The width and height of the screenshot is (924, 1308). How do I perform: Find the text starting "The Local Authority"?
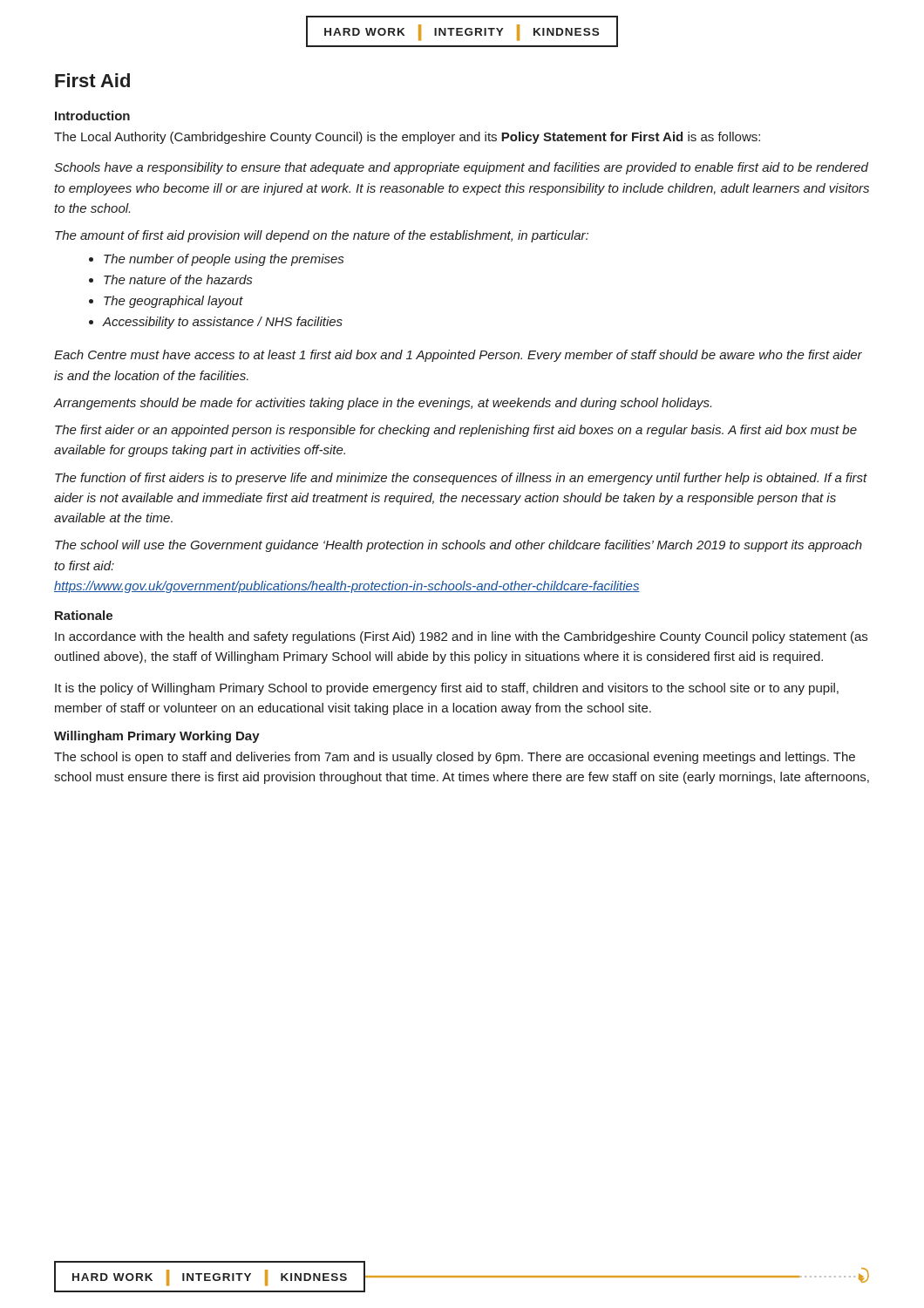coord(408,136)
